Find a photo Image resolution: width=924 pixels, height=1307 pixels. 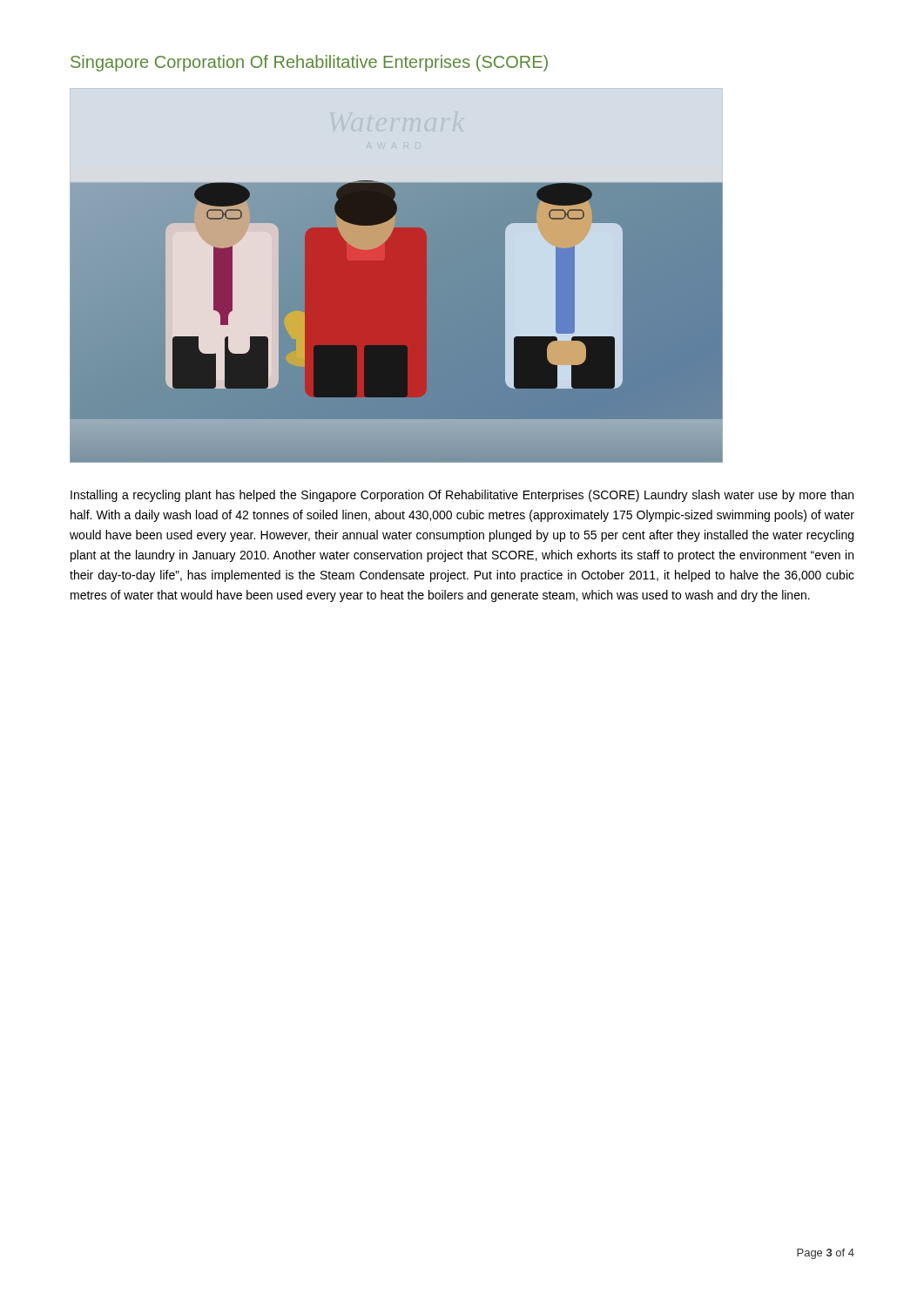point(396,277)
